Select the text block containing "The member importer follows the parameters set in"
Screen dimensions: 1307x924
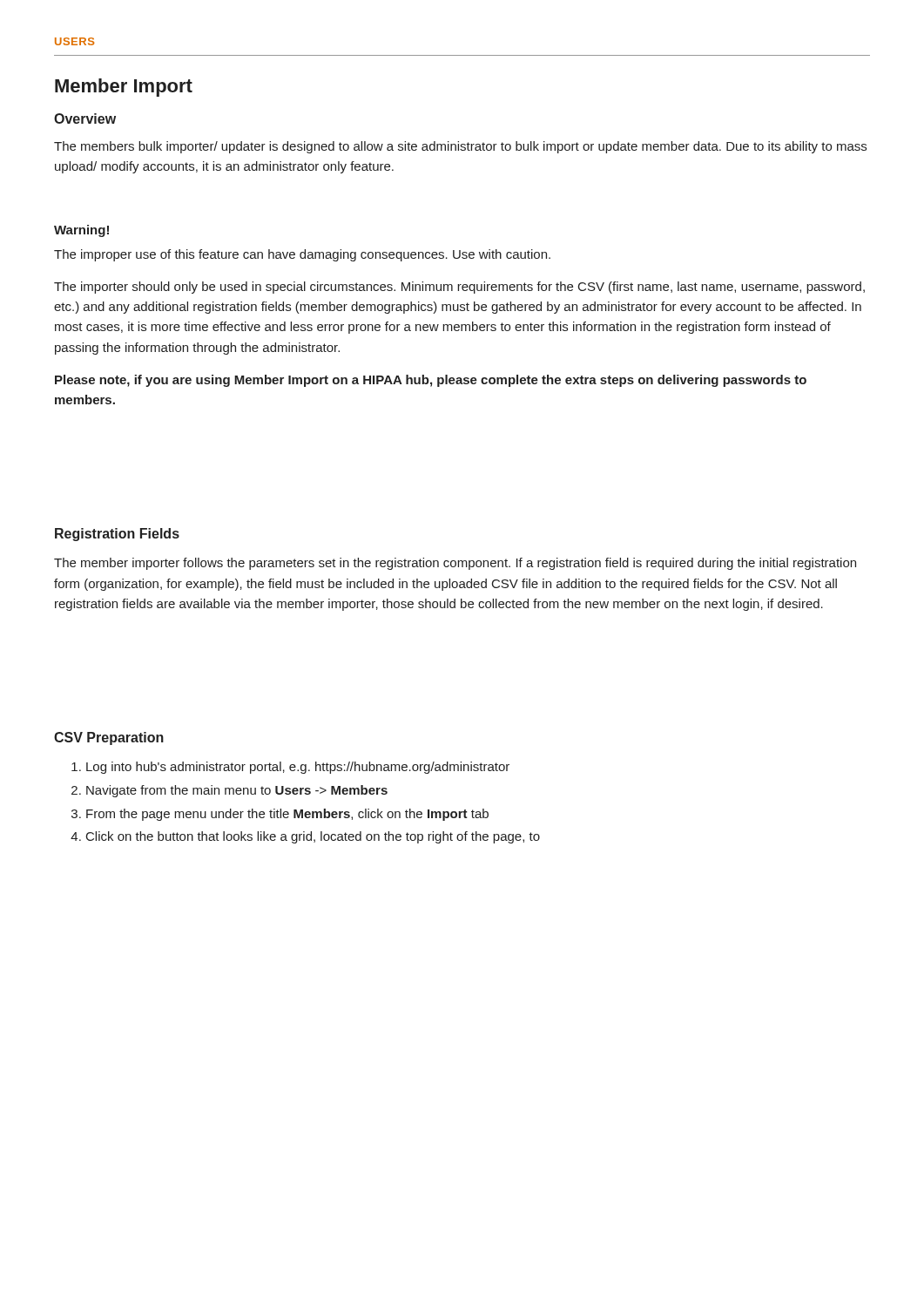(455, 583)
